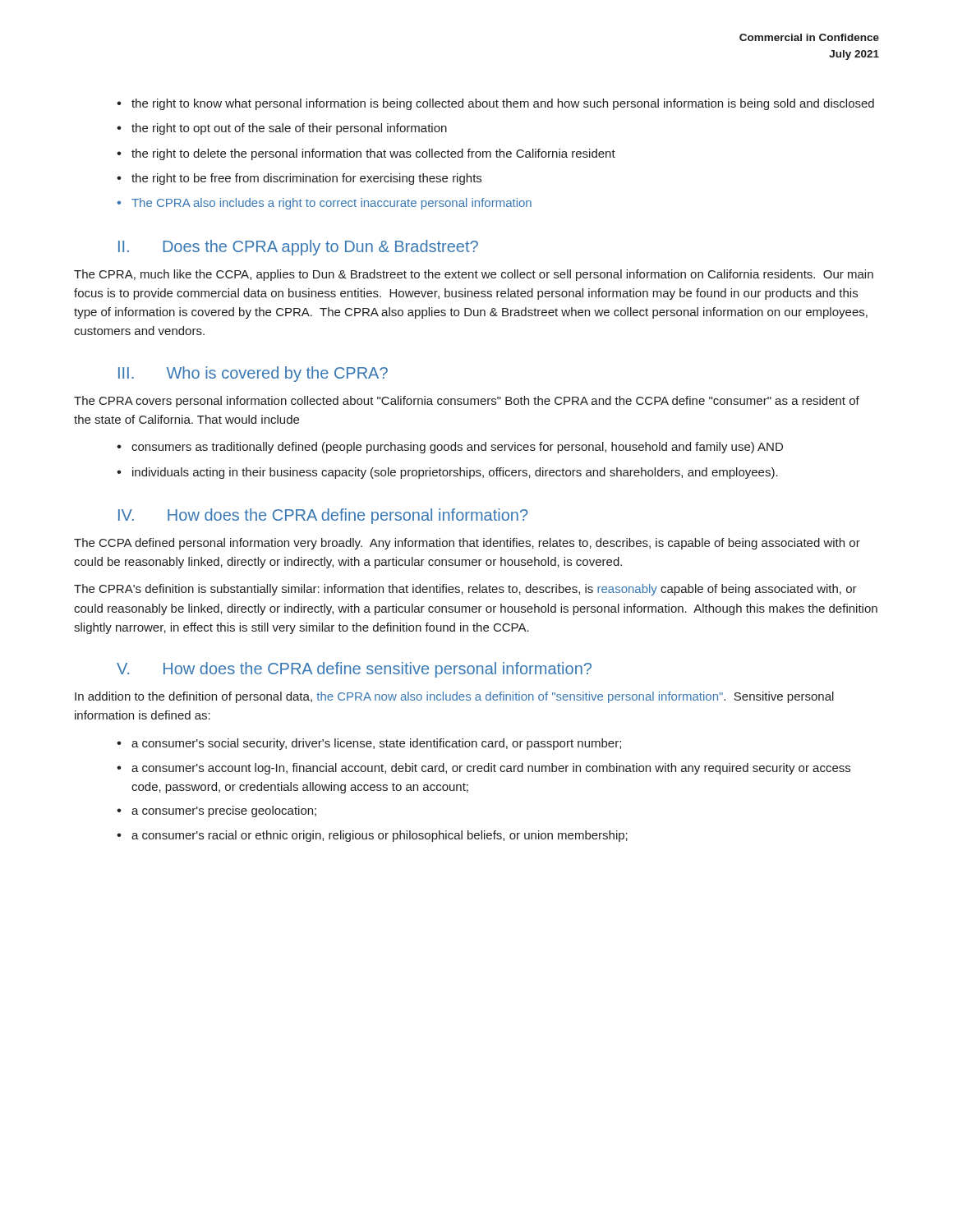The width and height of the screenshot is (953, 1232).
Task: Click the passage that begins "the right to delete the personal"
Action: point(373,153)
